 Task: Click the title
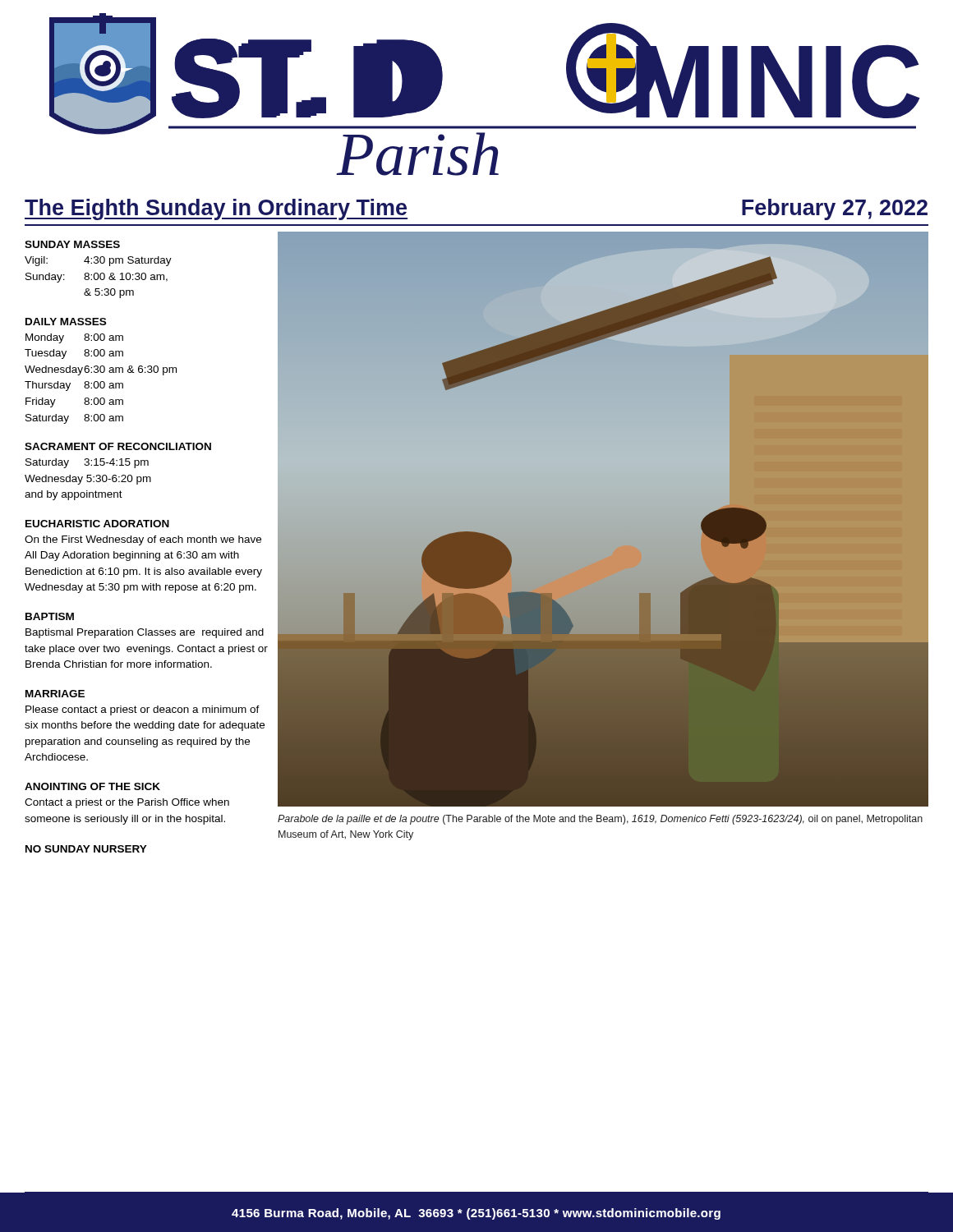tap(216, 208)
